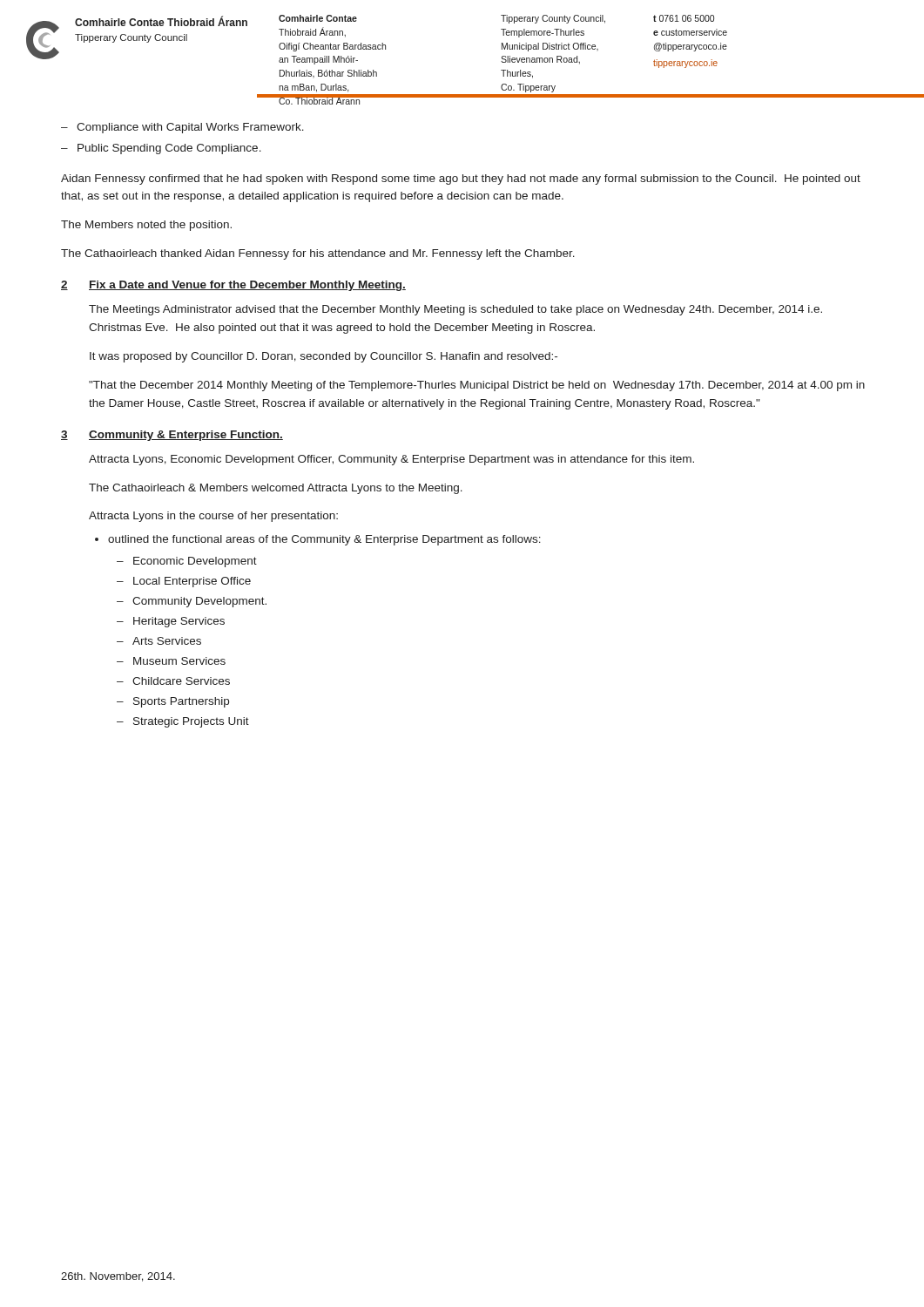Image resolution: width=924 pixels, height=1307 pixels.
Task: Select the text starting "2 Fix a"
Action: click(233, 285)
